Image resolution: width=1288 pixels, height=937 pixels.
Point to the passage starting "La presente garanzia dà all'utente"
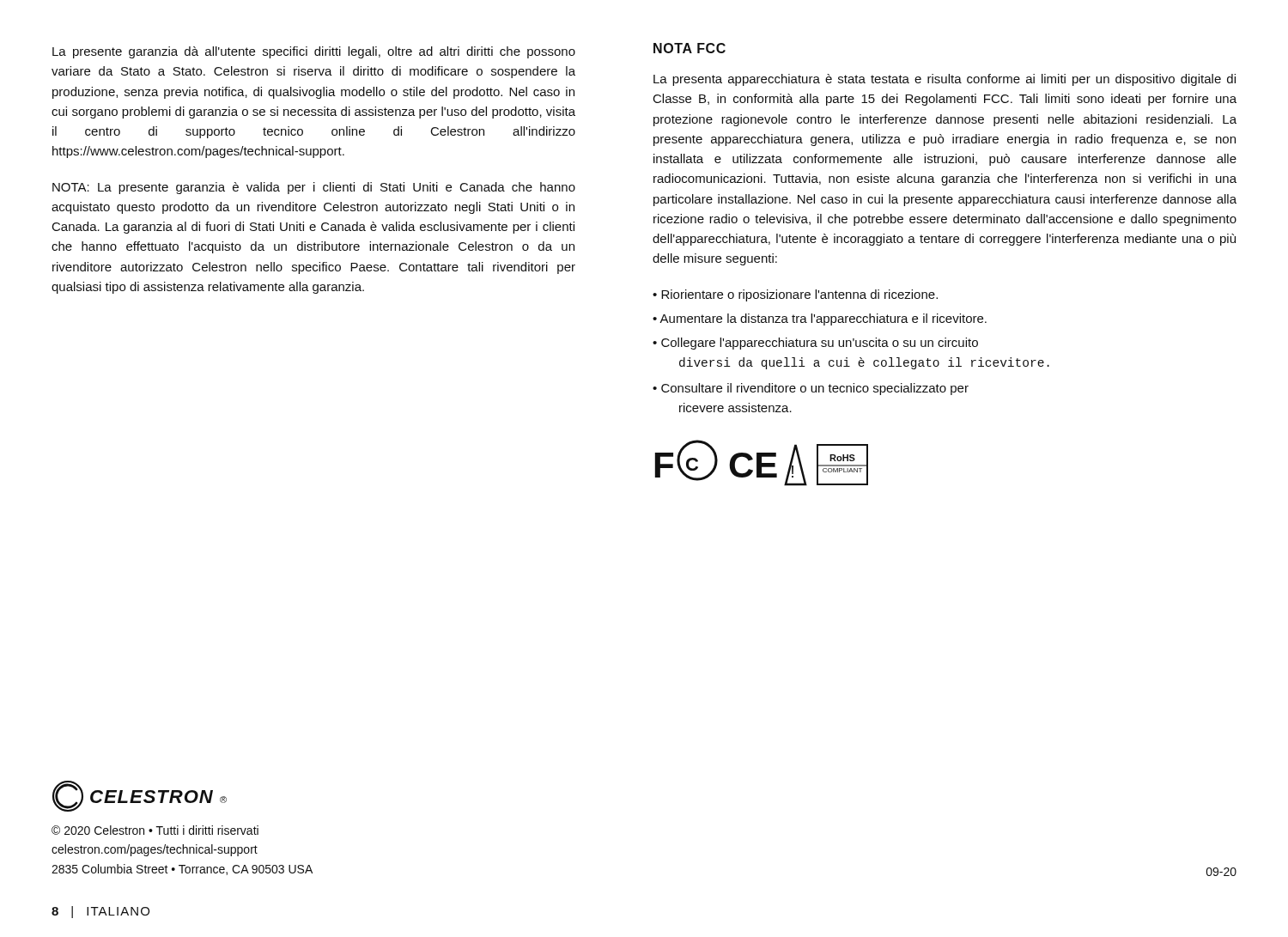click(x=313, y=101)
